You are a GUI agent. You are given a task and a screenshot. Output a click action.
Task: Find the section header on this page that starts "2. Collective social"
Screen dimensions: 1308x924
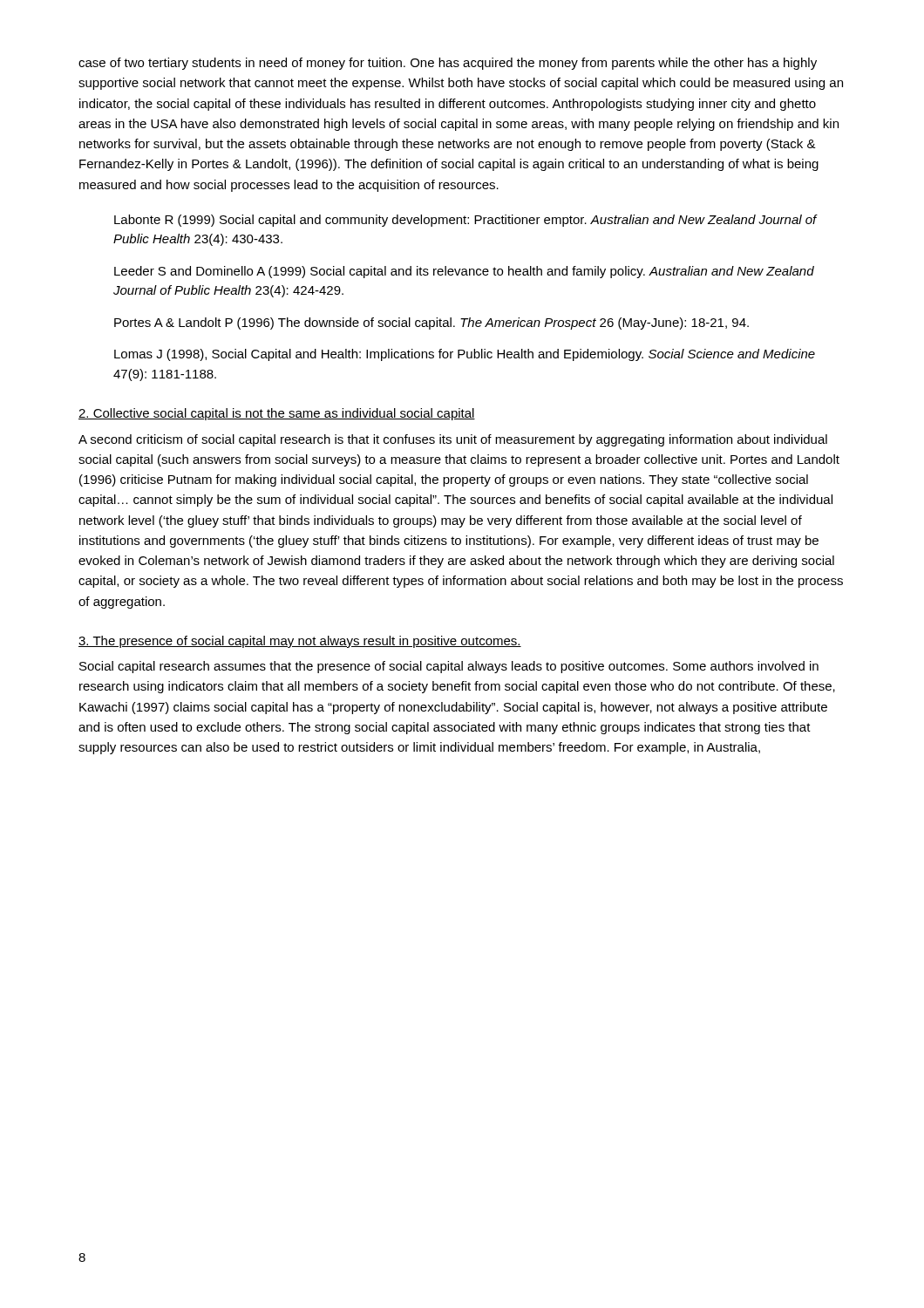click(x=277, y=413)
